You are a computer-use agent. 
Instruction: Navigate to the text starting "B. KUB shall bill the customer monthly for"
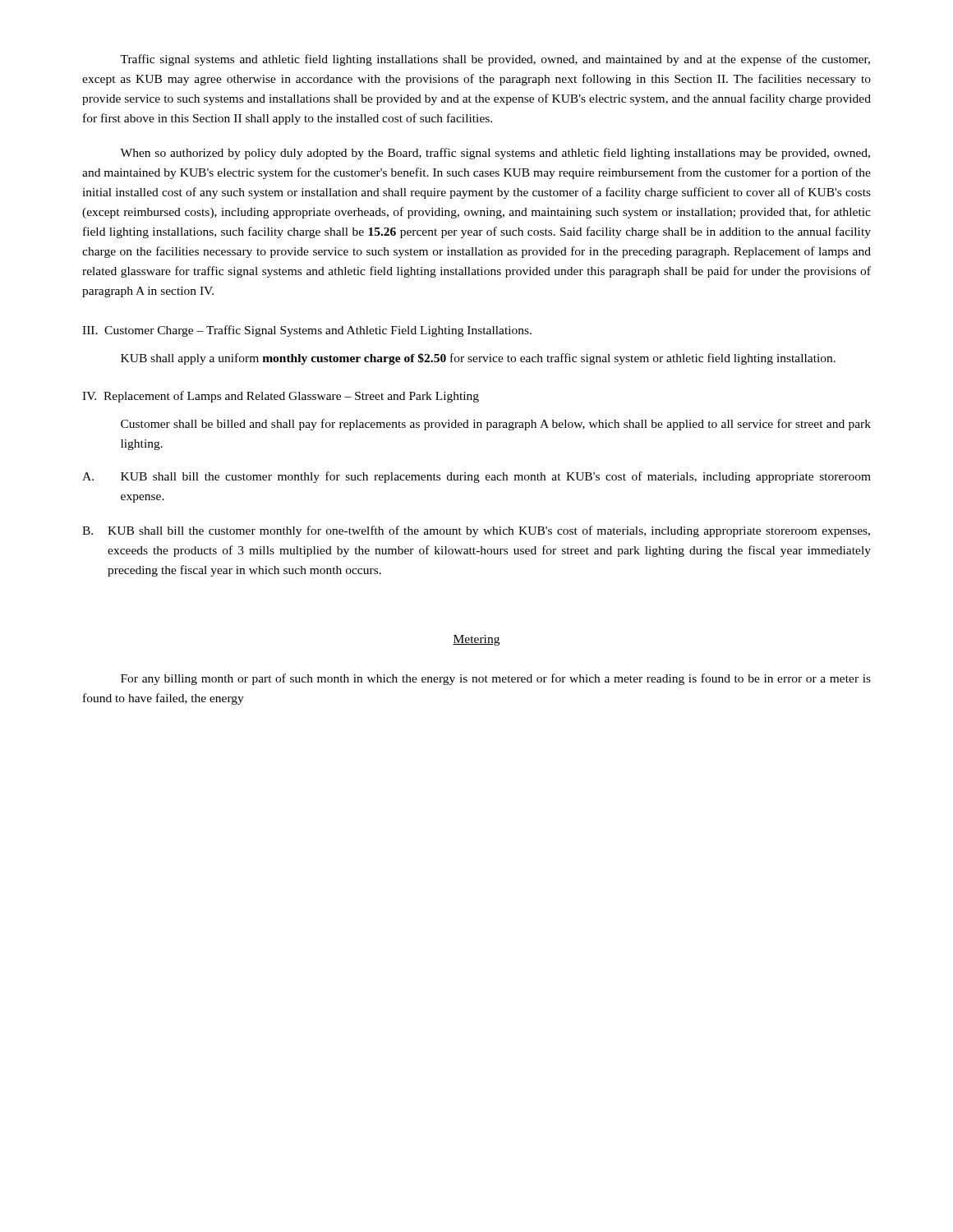pos(476,551)
